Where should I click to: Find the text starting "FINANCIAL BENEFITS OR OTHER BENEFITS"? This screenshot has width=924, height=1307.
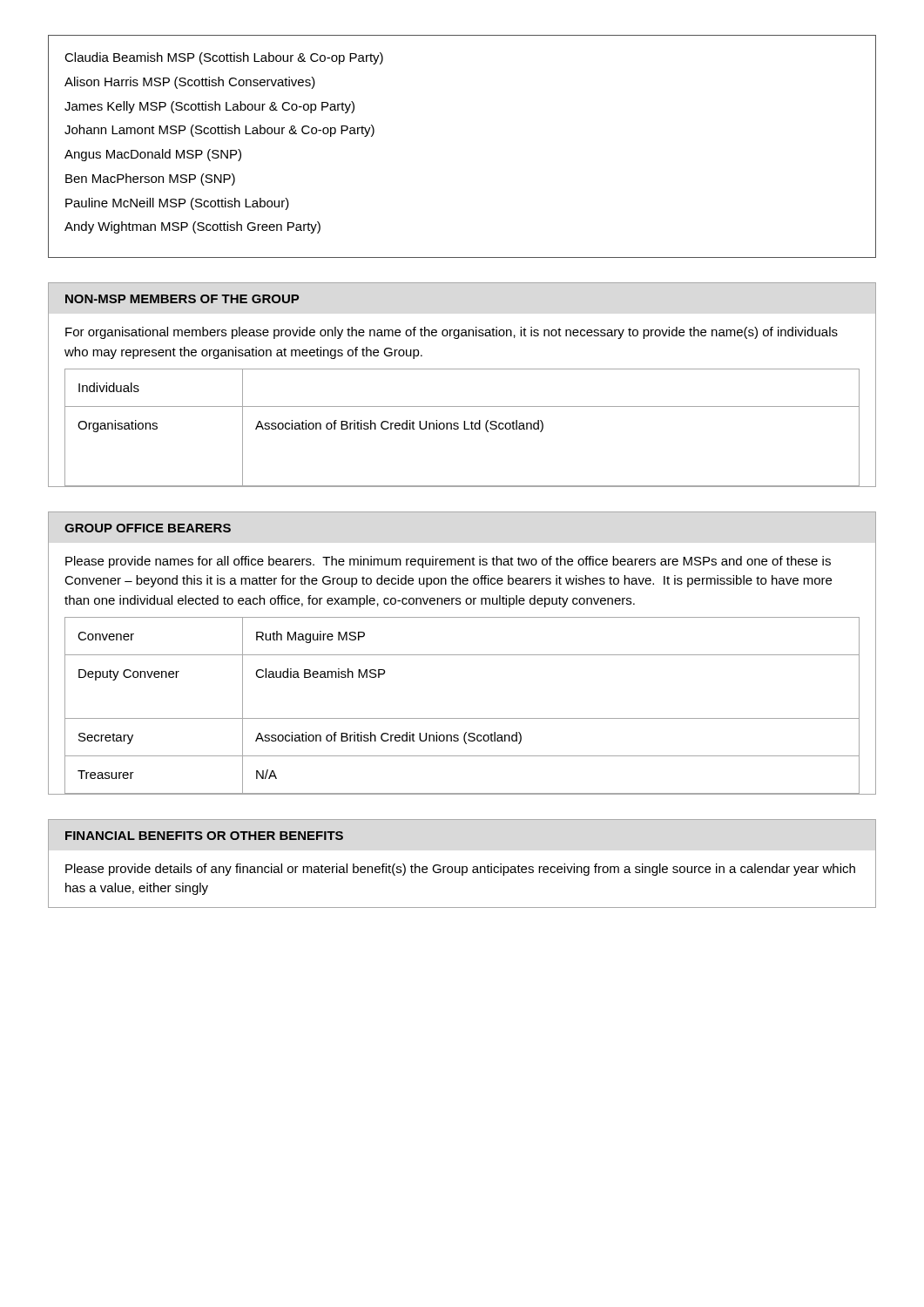pos(204,835)
